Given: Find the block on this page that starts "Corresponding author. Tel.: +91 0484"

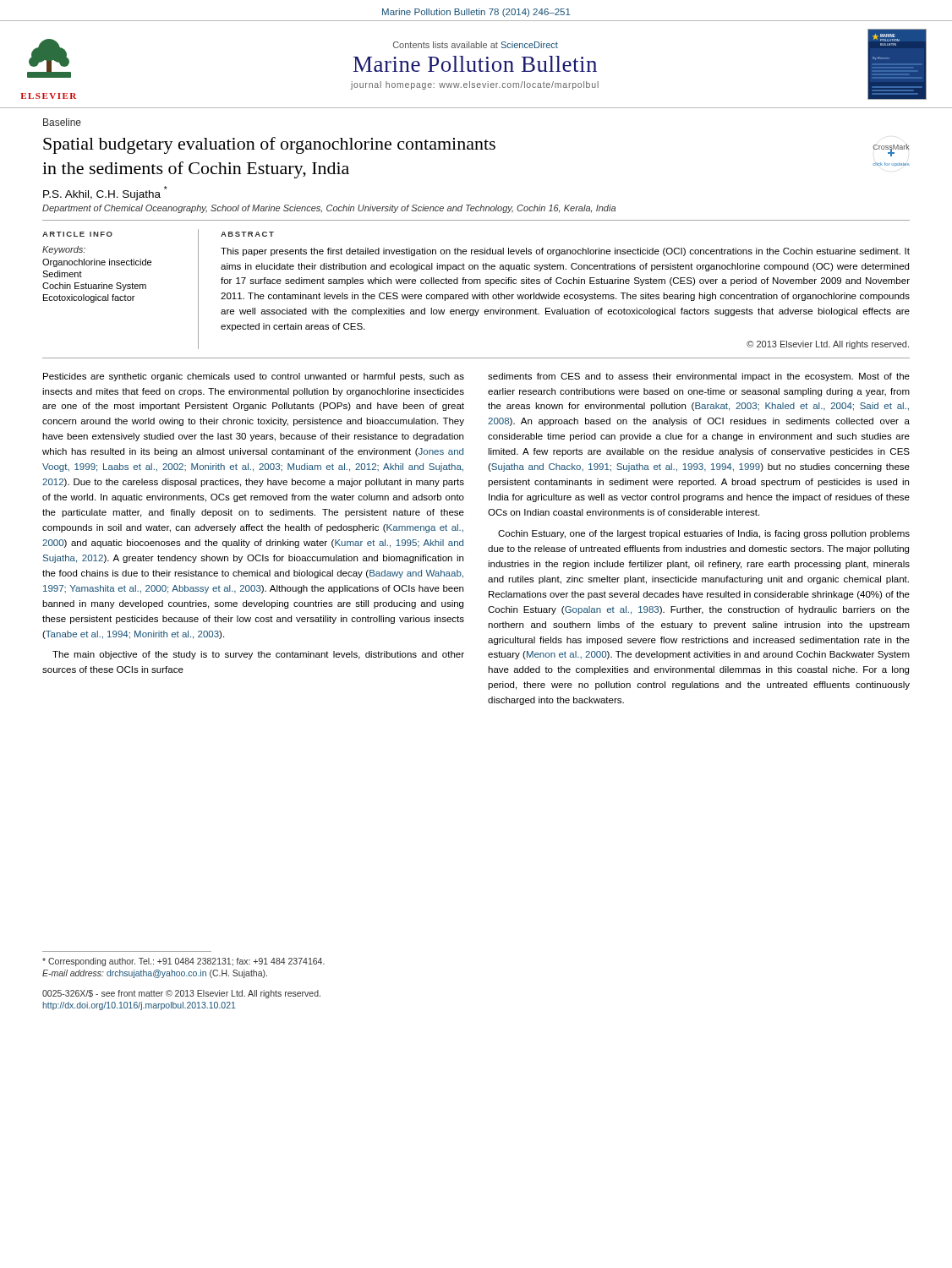Looking at the screenshot, I should tap(183, 962).
